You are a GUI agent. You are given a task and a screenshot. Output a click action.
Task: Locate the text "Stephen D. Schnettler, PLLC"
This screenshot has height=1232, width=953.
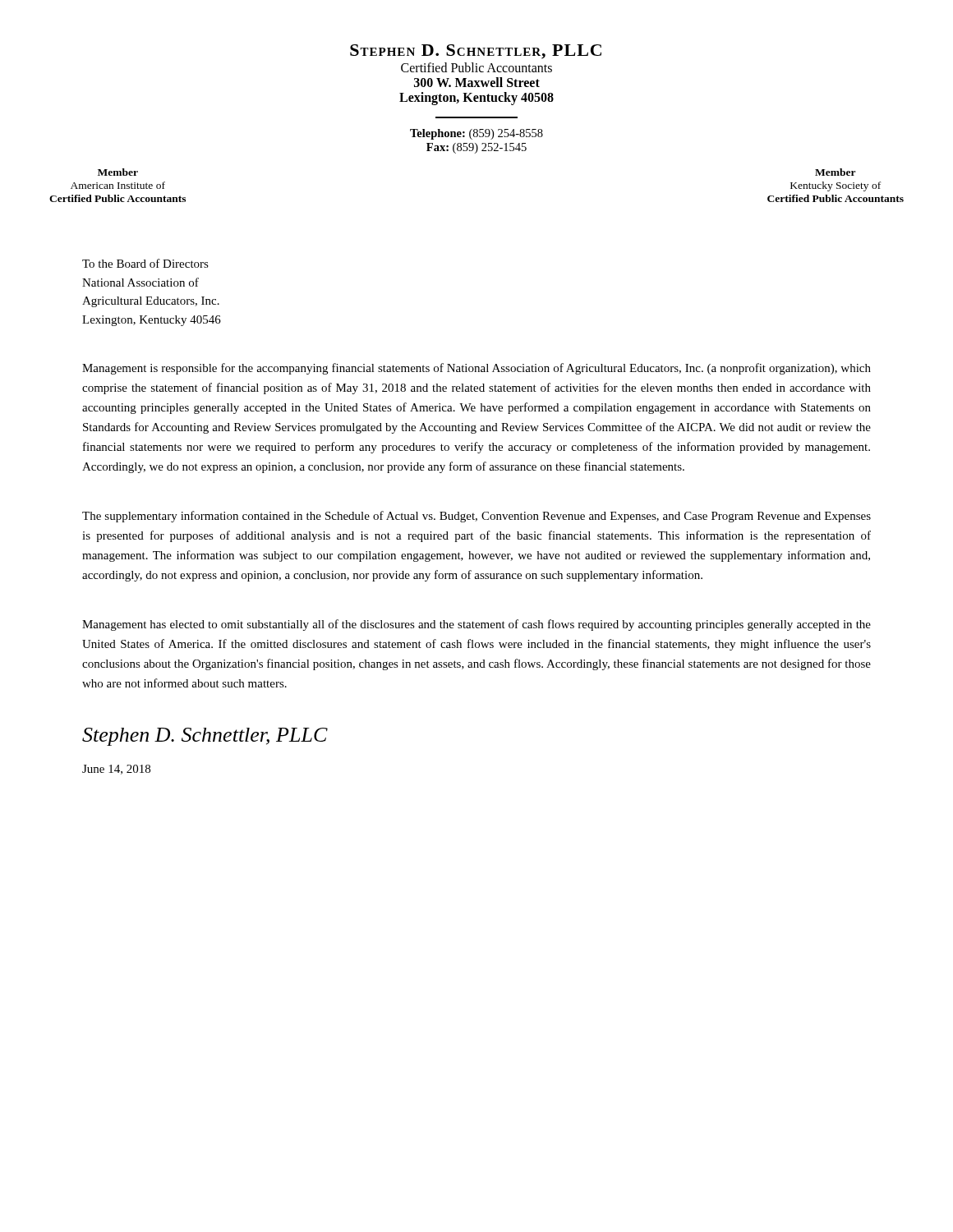(205, 735)
